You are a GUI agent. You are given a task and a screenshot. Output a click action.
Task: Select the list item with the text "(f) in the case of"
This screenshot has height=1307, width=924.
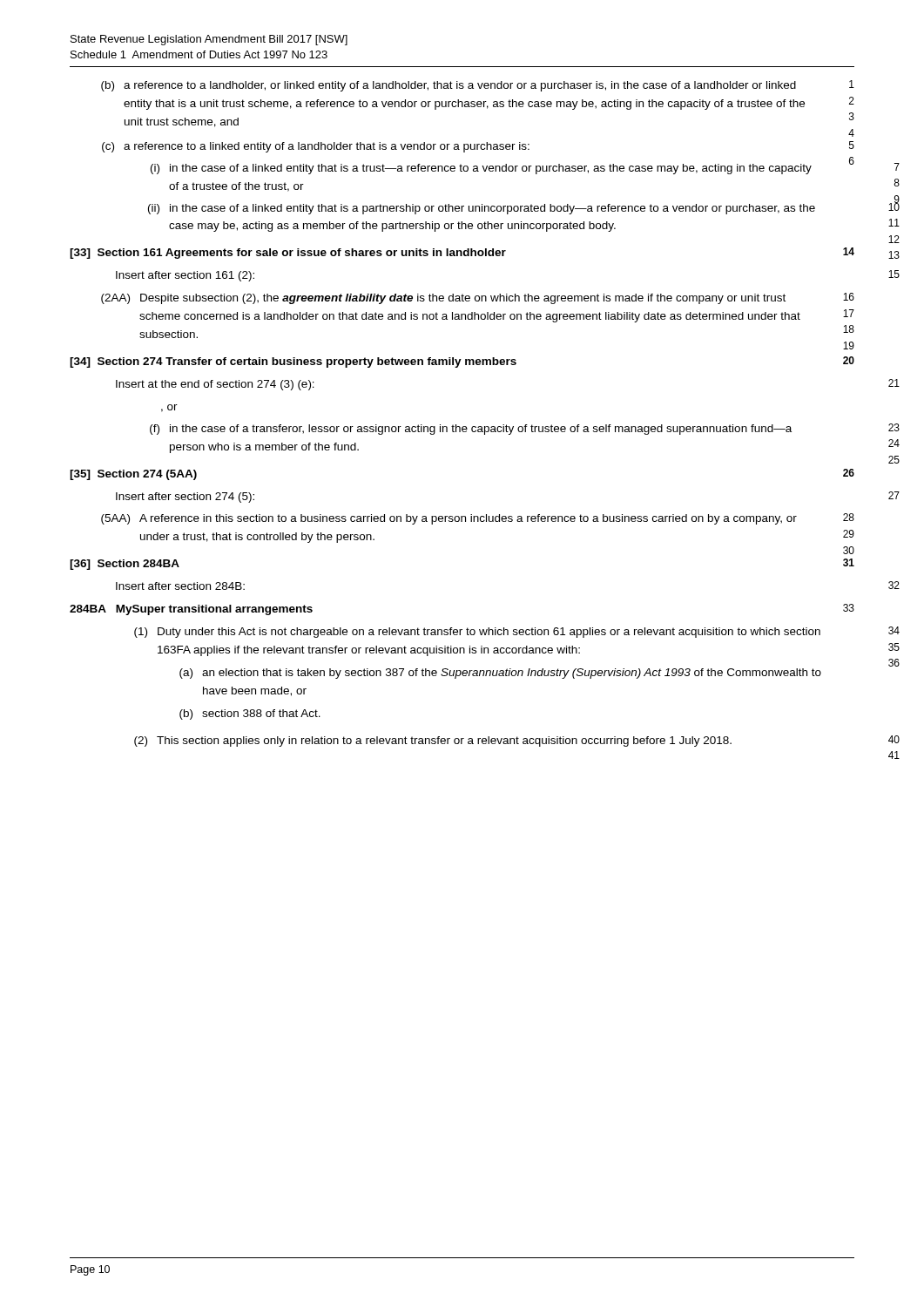[x=469, y=438]
